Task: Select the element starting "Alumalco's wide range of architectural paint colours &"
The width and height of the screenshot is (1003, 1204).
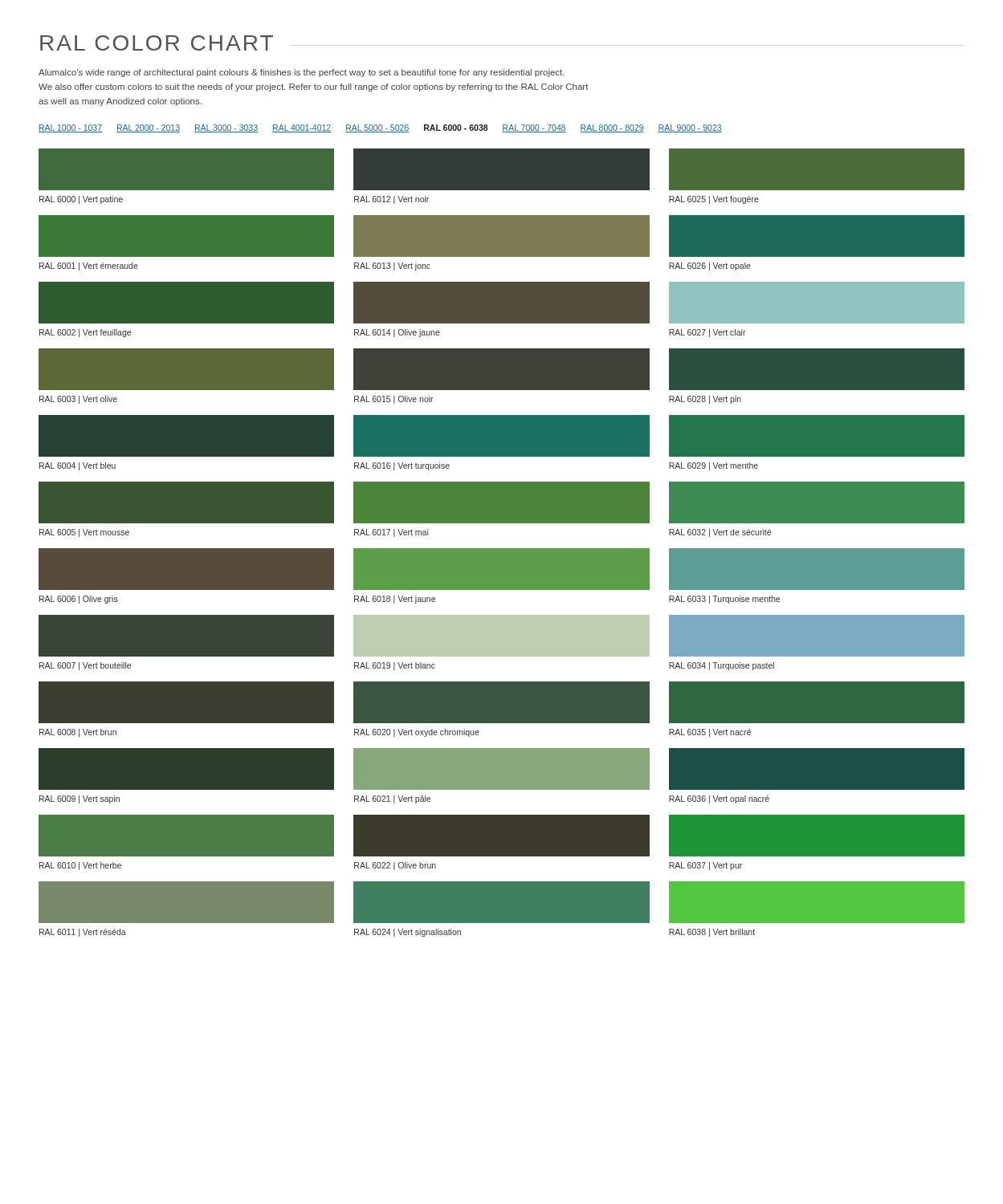Action: (313, 87)
